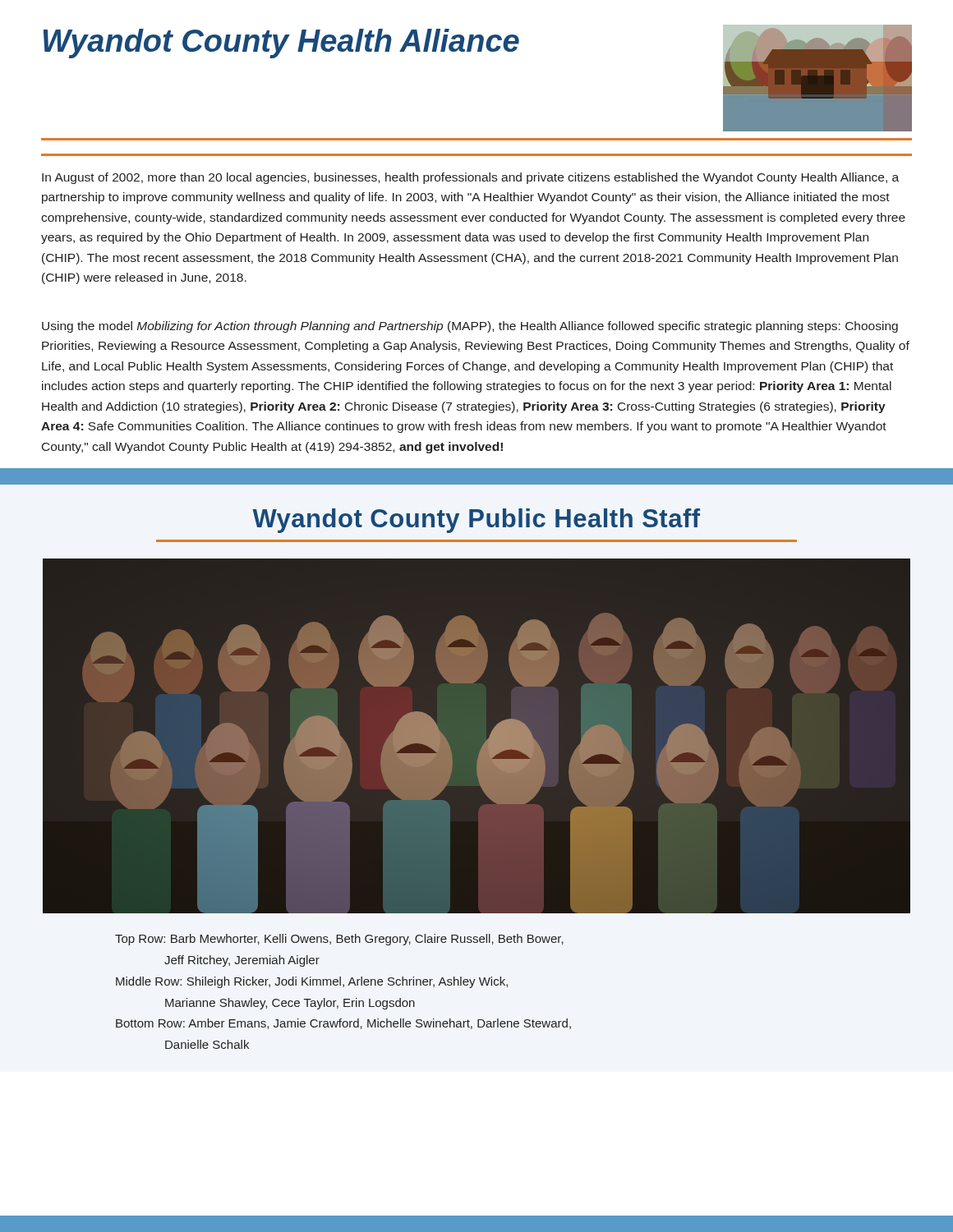Navigate to the block starting "Top Row: Barb Mewhorter, Kelli Owens, Beth"

coord(509,992)
